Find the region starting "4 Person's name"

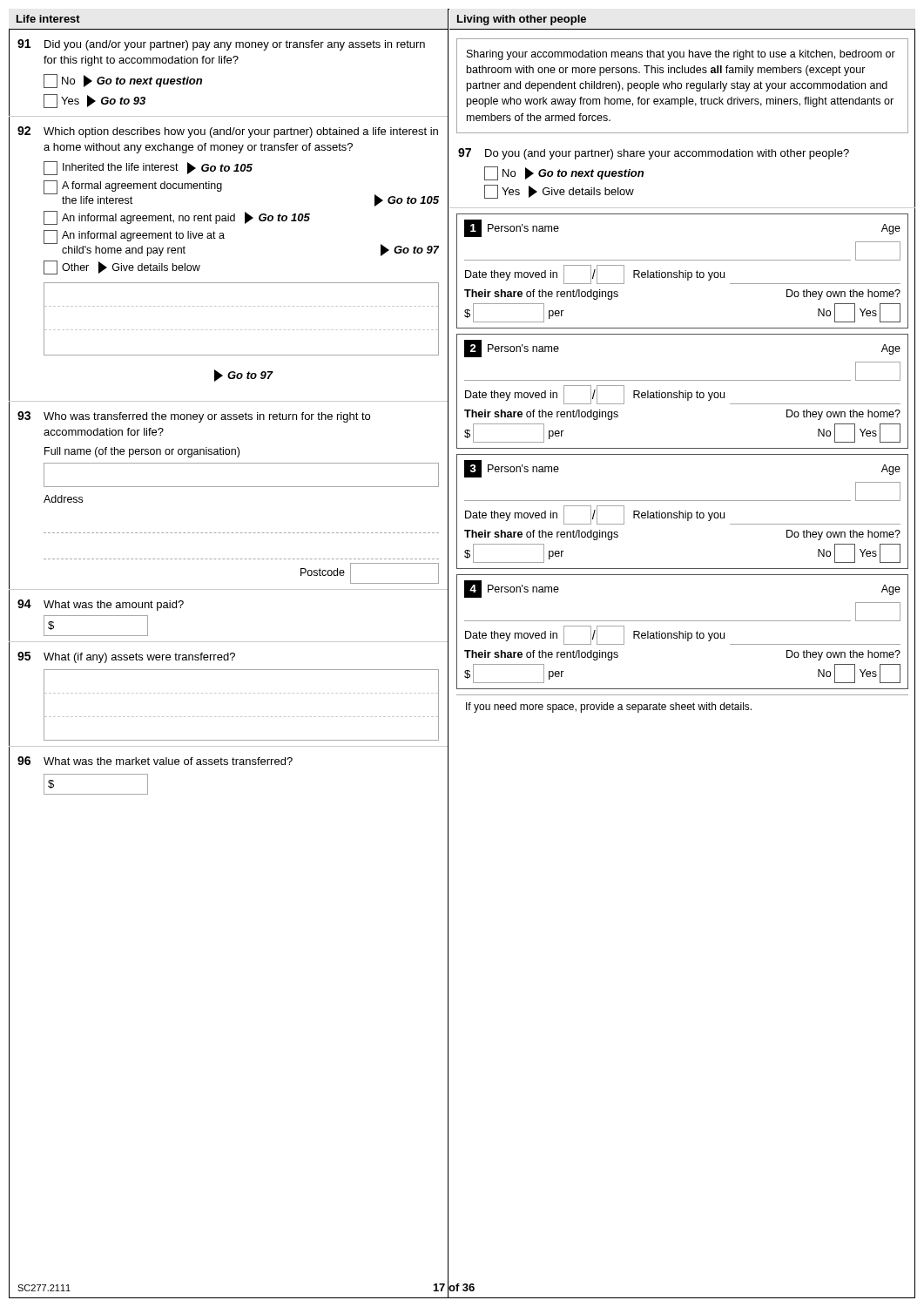point(682,632)
